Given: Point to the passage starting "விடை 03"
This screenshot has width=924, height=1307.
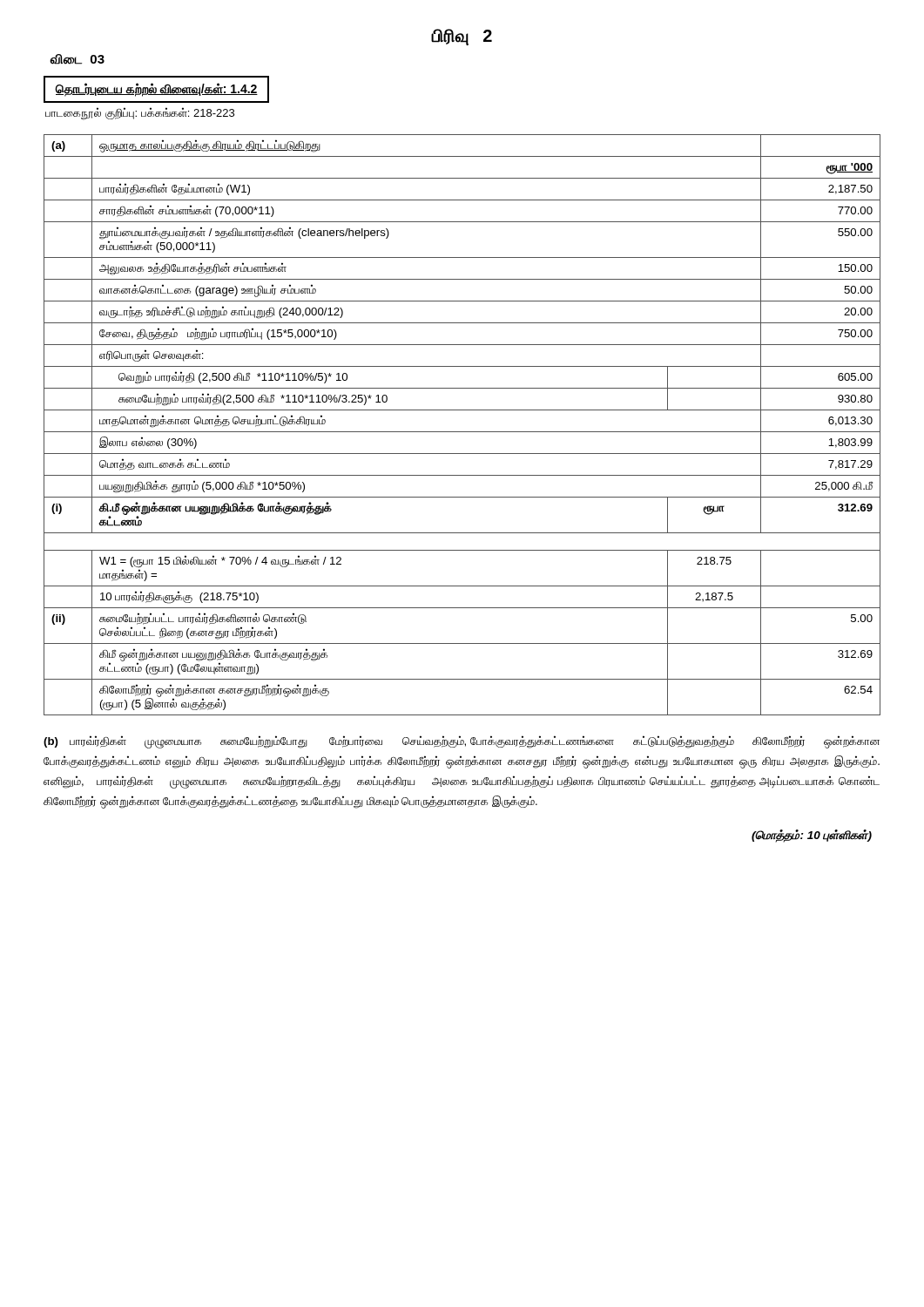Looking at the screenshot, I should (78, 59).
